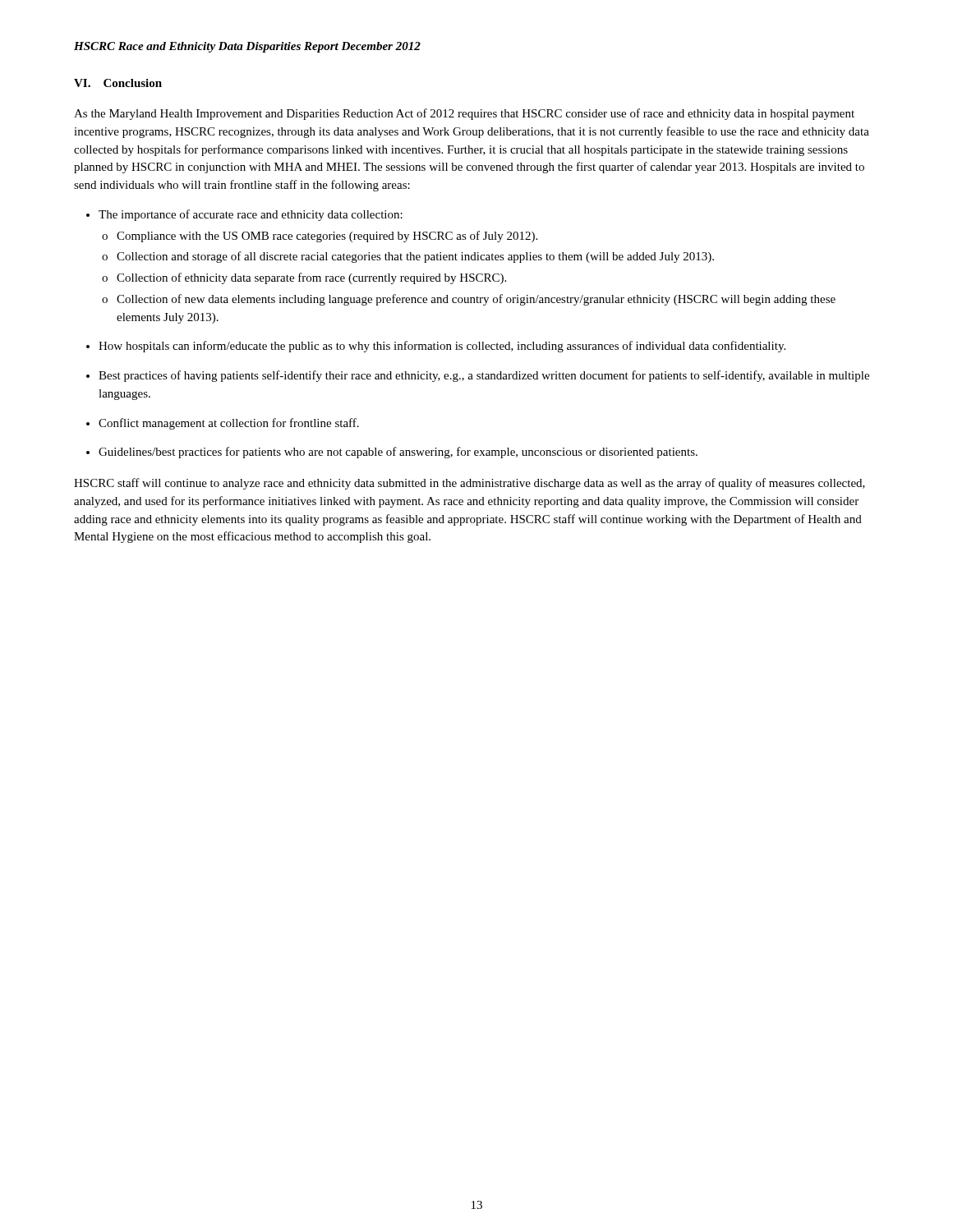953x1232 pixels.
Task: Locate the block of text that opens with "HSCRC staff will continue to analyze race"
Action: coord(470,510)
